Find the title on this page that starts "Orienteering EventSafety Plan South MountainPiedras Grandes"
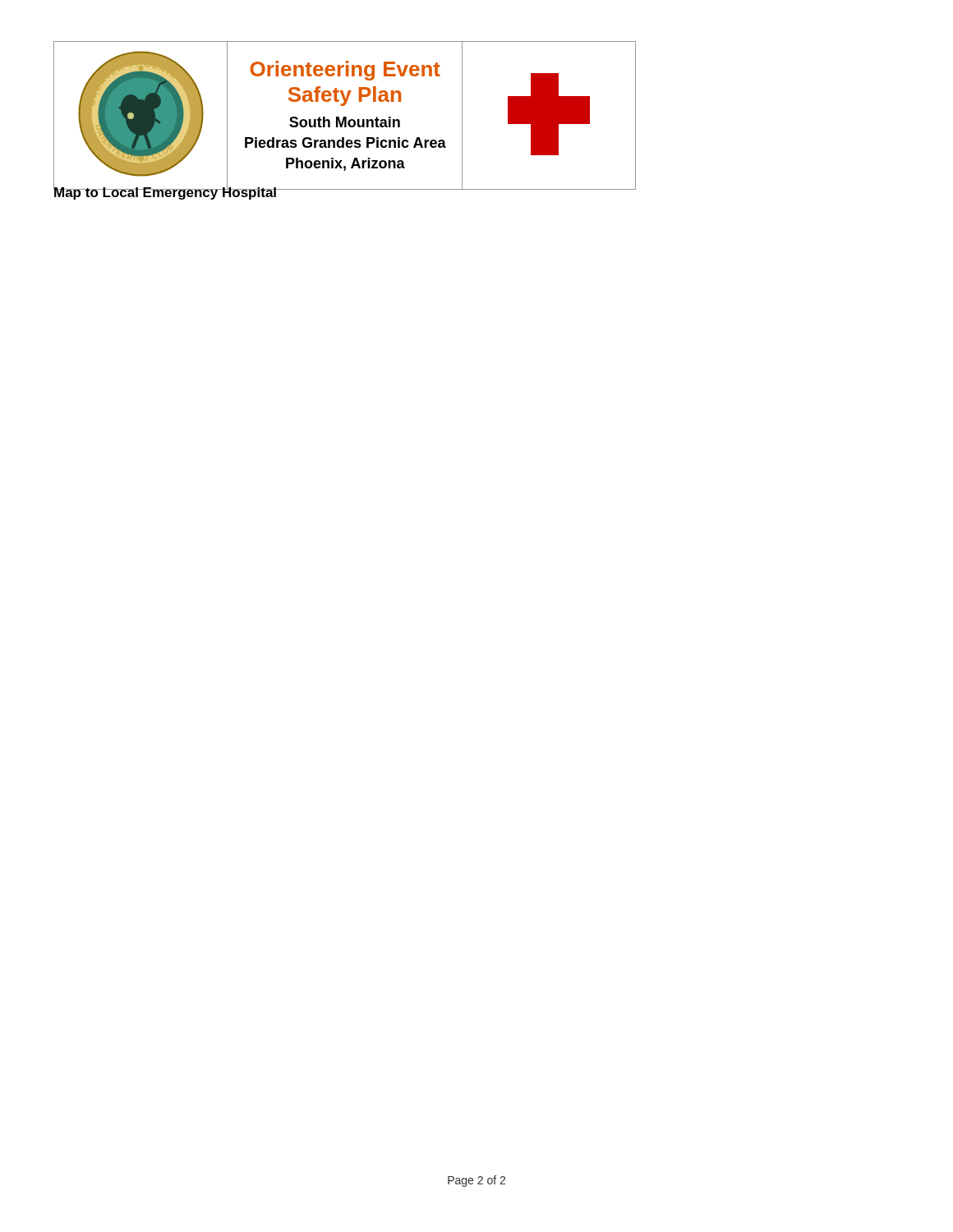This screenshot has width=953, height=1232. (x=345, y=115)
